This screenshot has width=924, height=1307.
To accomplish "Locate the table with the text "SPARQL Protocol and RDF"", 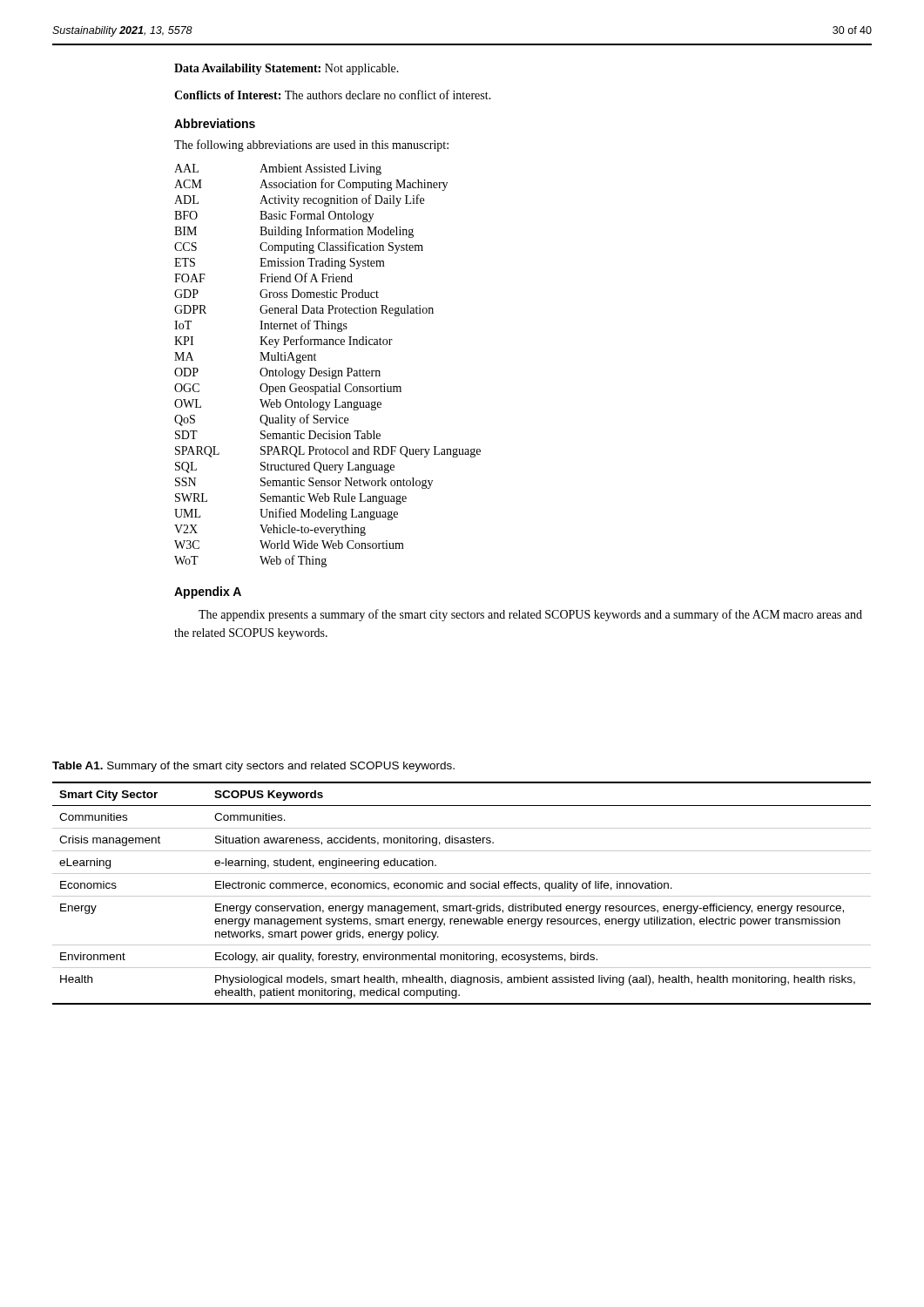I will coord(523,365).
